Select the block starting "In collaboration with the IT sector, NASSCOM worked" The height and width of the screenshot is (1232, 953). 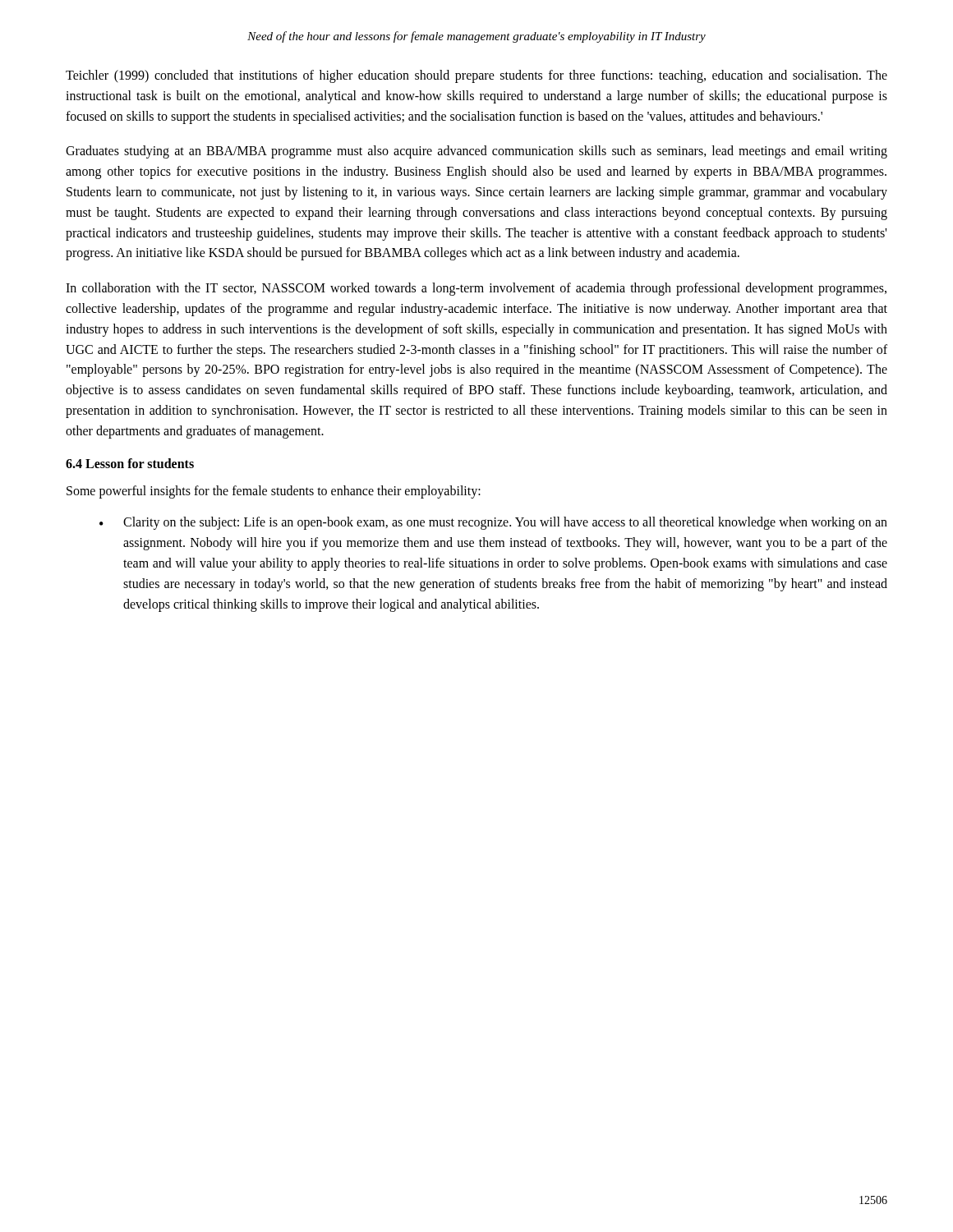pyautogui.click(x=476, y=359)
